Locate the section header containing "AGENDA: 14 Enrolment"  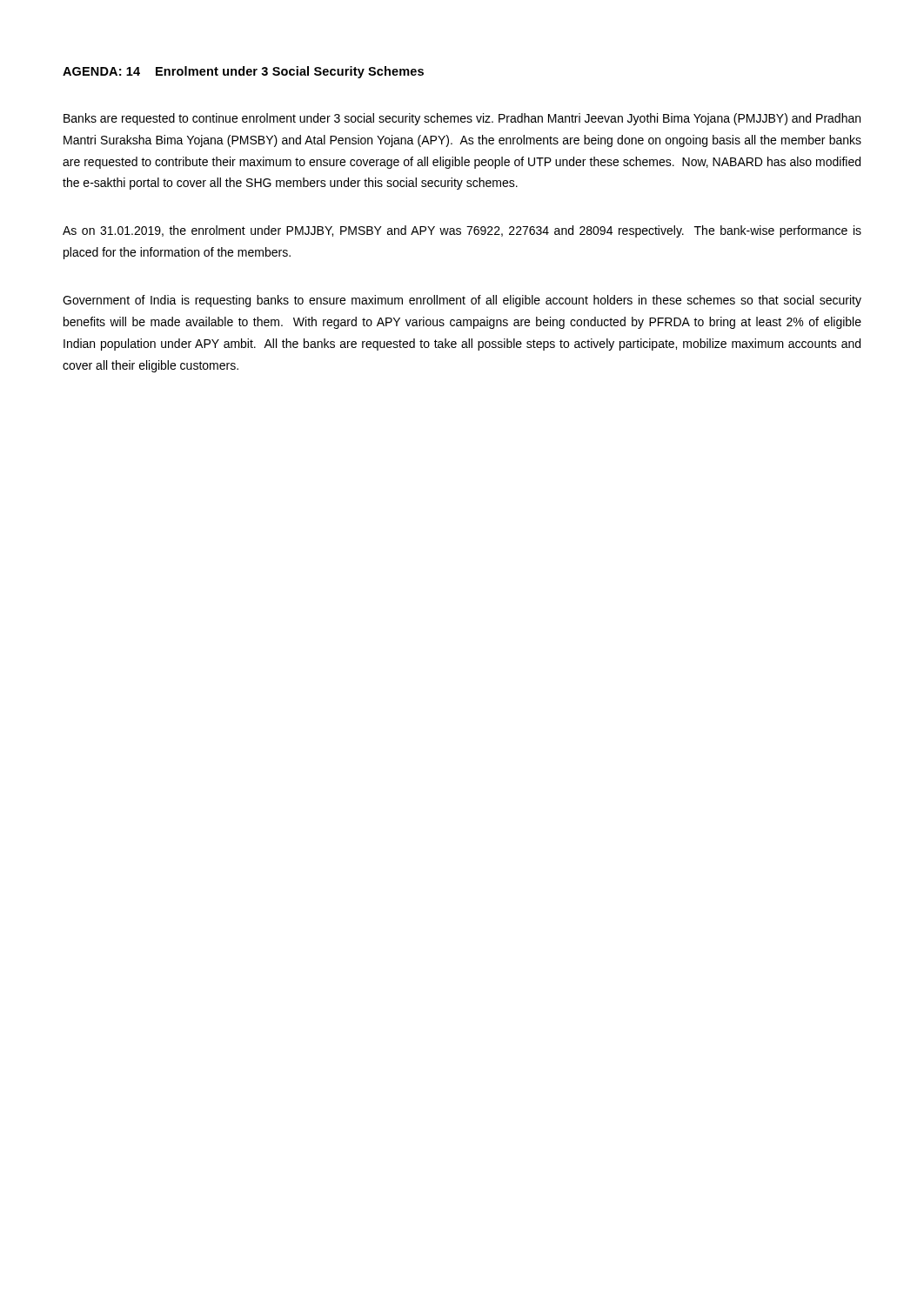point(243,71)
